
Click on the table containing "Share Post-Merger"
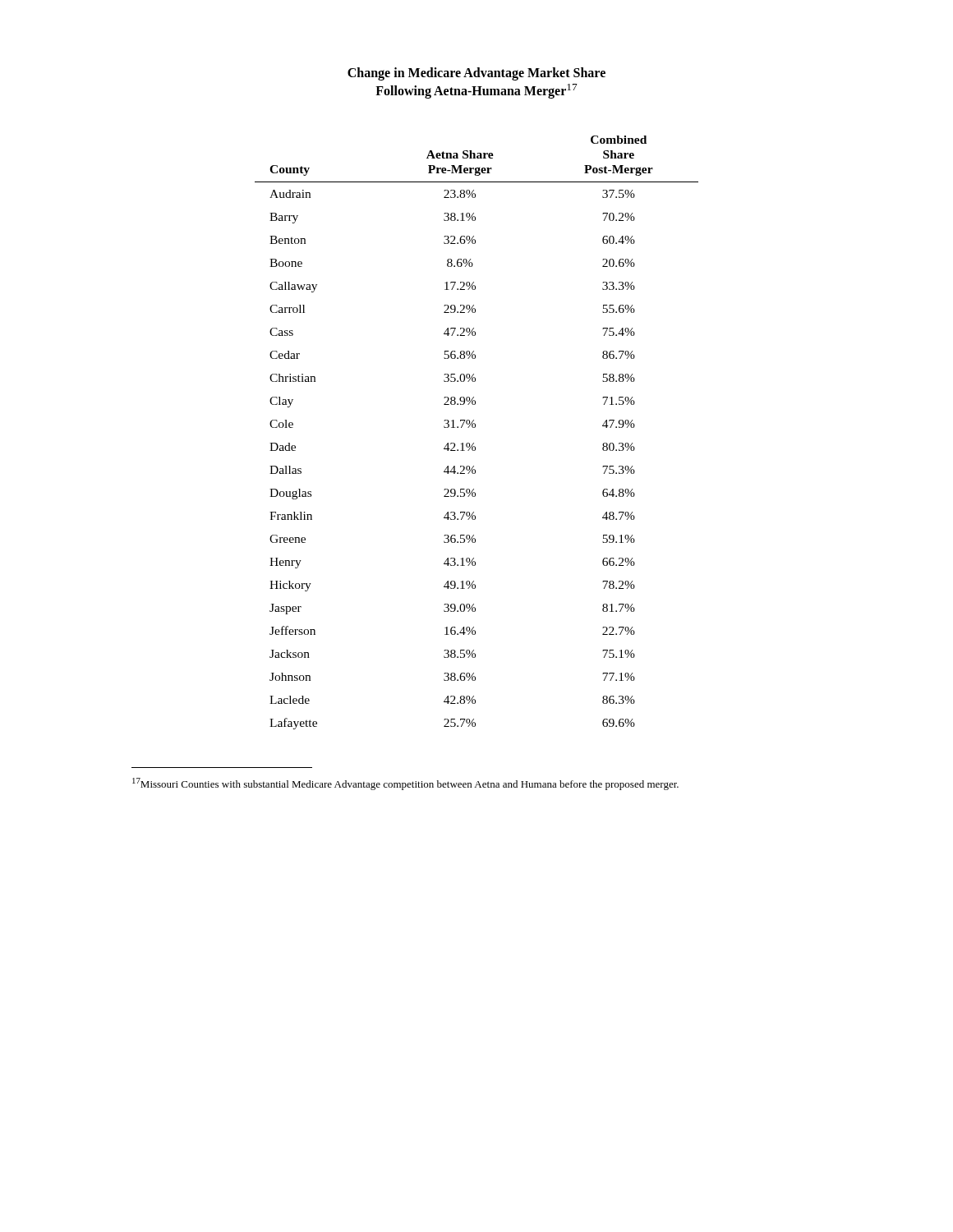tap(476, 431)
